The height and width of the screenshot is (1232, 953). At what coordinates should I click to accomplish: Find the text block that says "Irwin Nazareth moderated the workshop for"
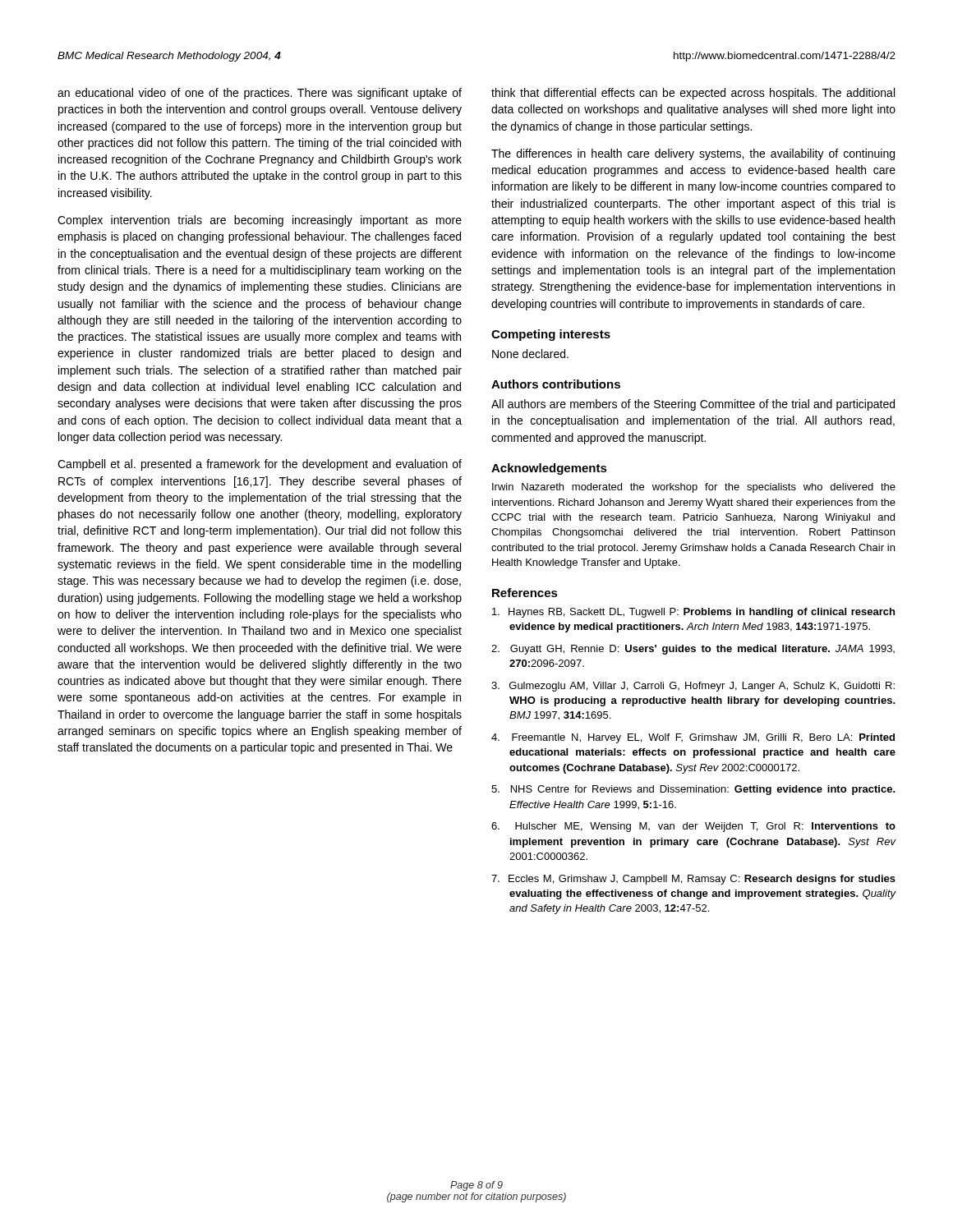point(693,525)
